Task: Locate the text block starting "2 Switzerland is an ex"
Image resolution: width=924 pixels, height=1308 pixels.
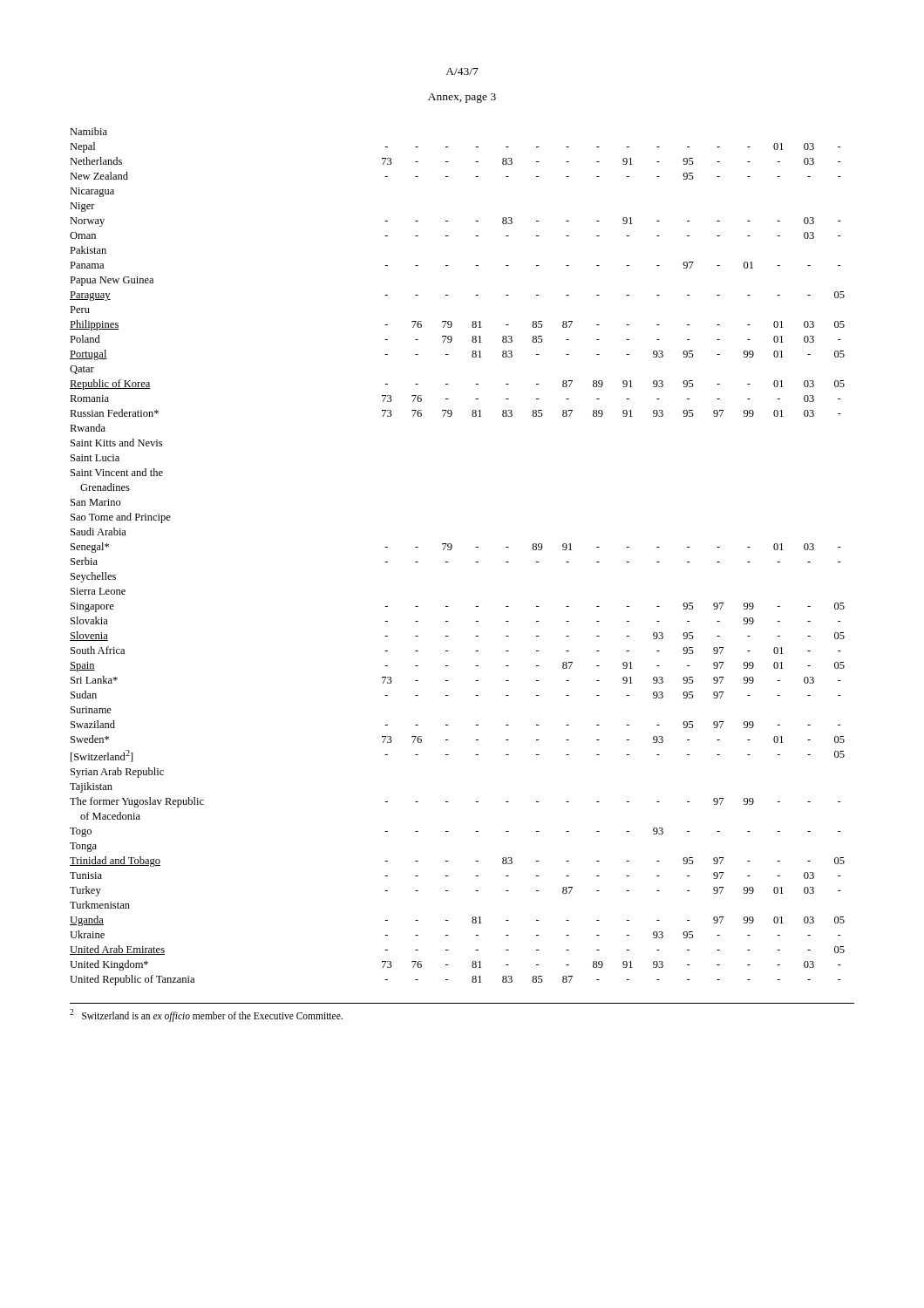Action: pos(462,1014)
